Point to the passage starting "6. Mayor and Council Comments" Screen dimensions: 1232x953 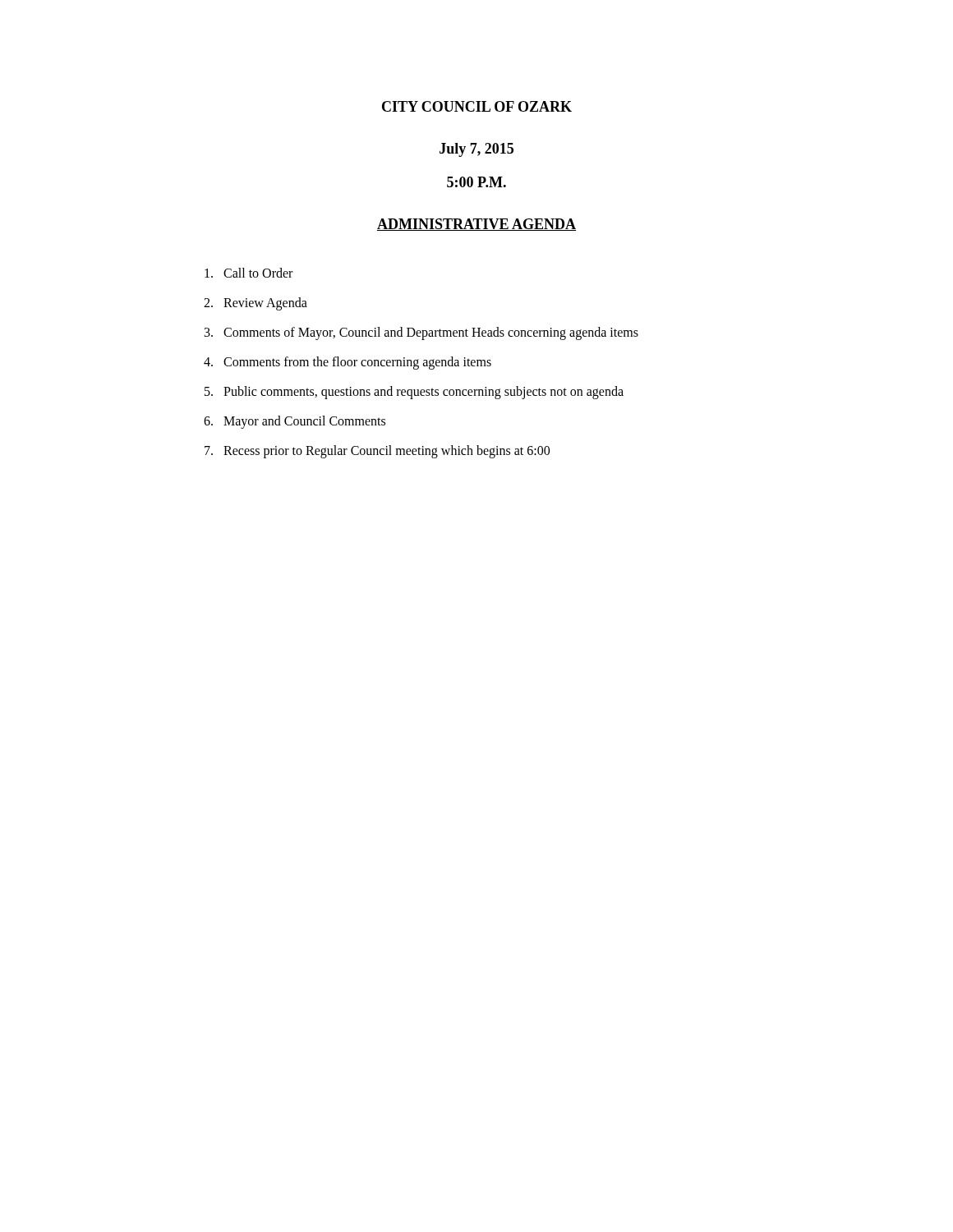point(295,422)
